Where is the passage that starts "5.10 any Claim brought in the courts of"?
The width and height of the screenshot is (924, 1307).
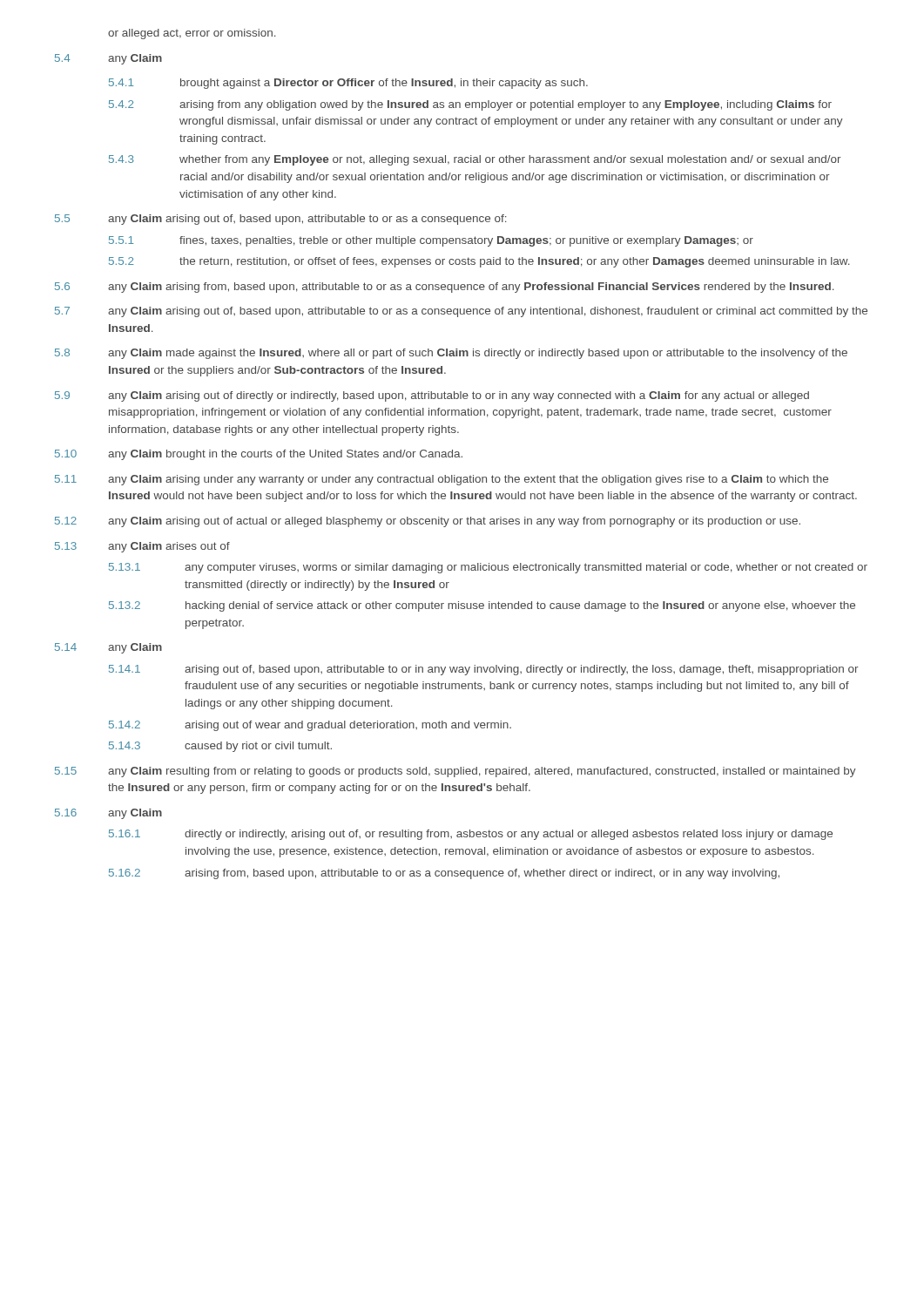462,454
